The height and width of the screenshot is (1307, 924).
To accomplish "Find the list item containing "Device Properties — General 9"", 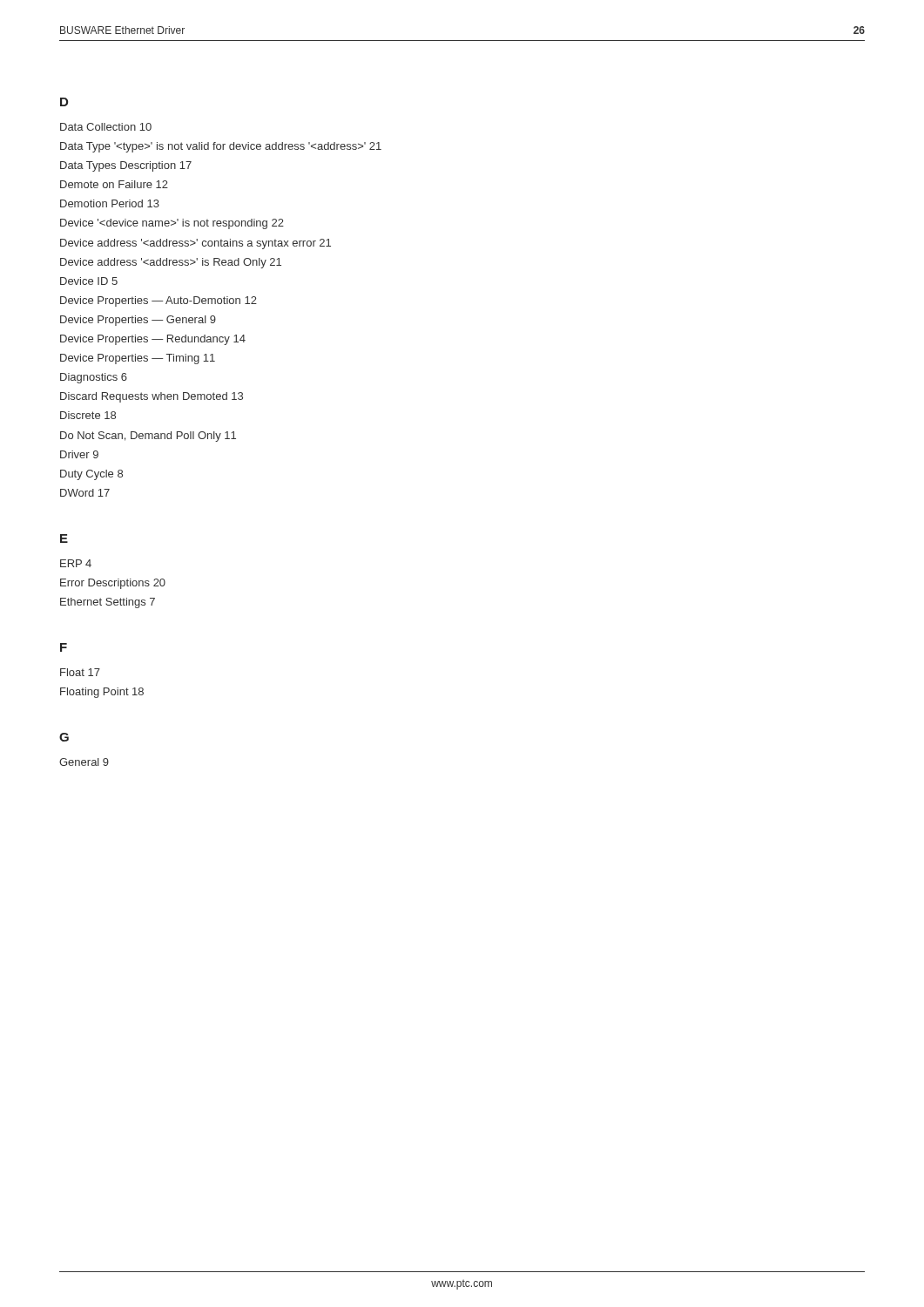I will (138, 319).
